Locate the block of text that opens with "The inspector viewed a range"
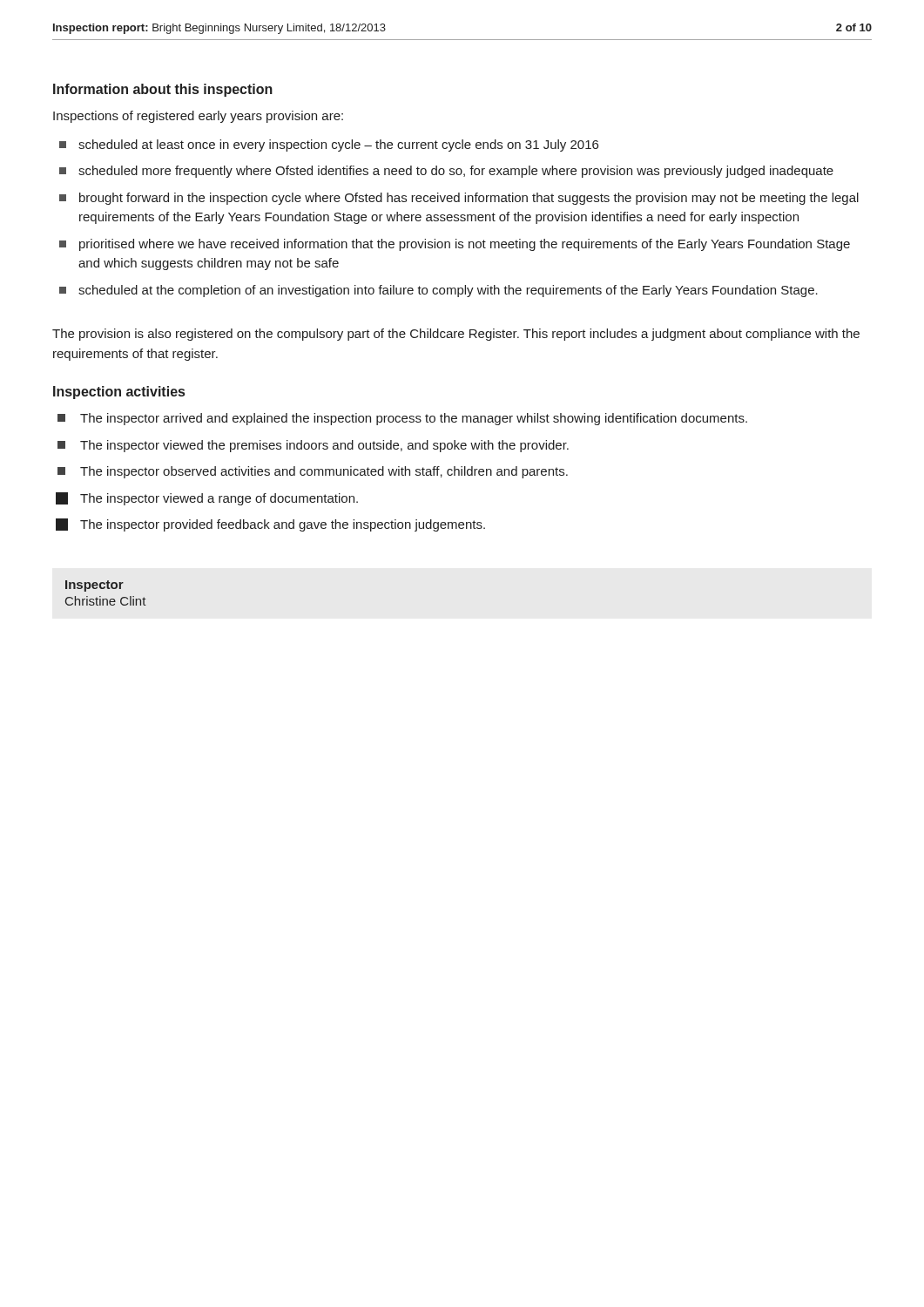924x1307 pixels. [220, 498]
